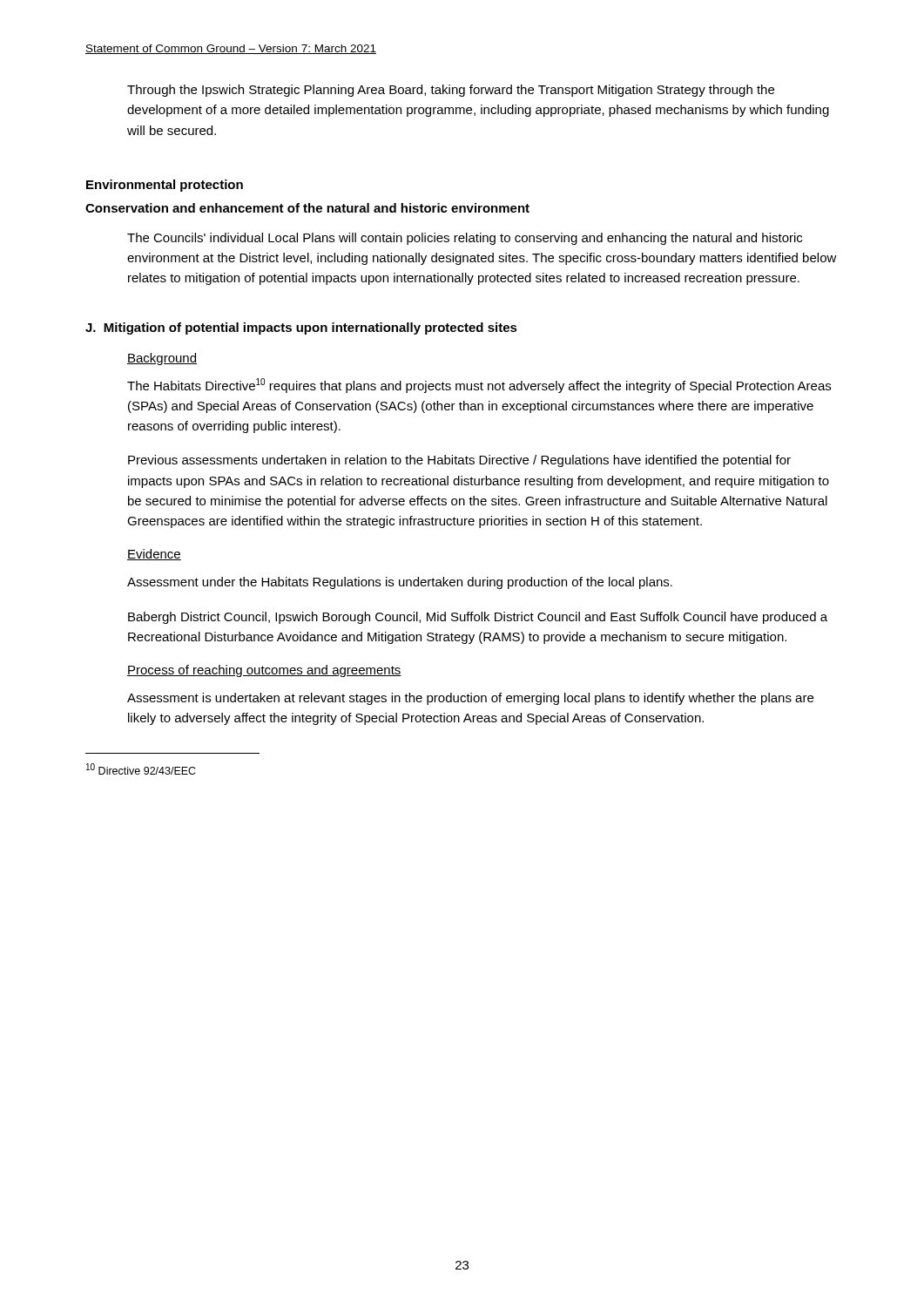Find the region starting "Process of reaching outcomes"

[x=264, y=670]
